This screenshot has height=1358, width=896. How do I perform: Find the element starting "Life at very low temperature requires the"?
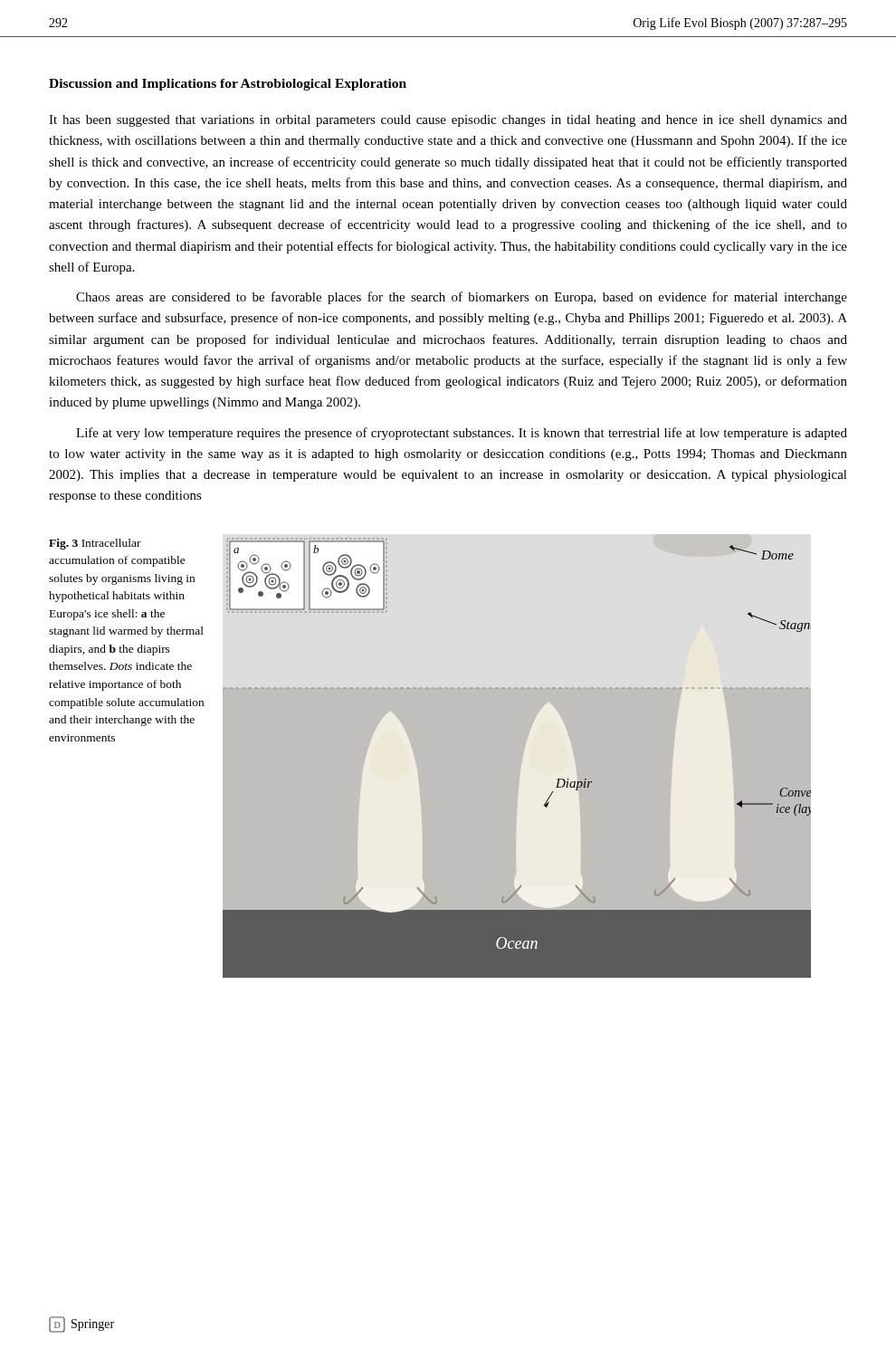[x=448, y=464]
